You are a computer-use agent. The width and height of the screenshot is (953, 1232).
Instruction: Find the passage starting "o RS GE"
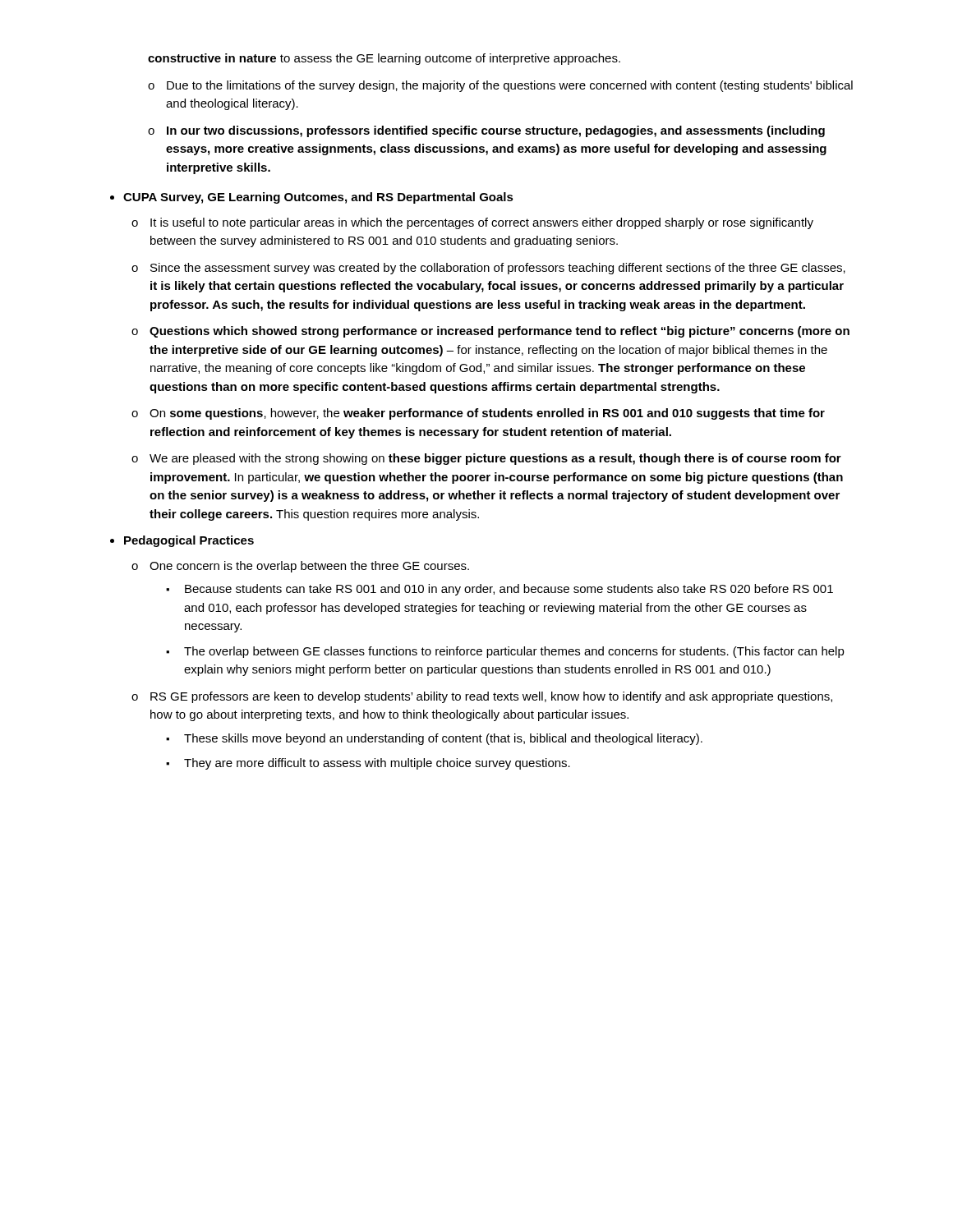click(x=493, y=730)
